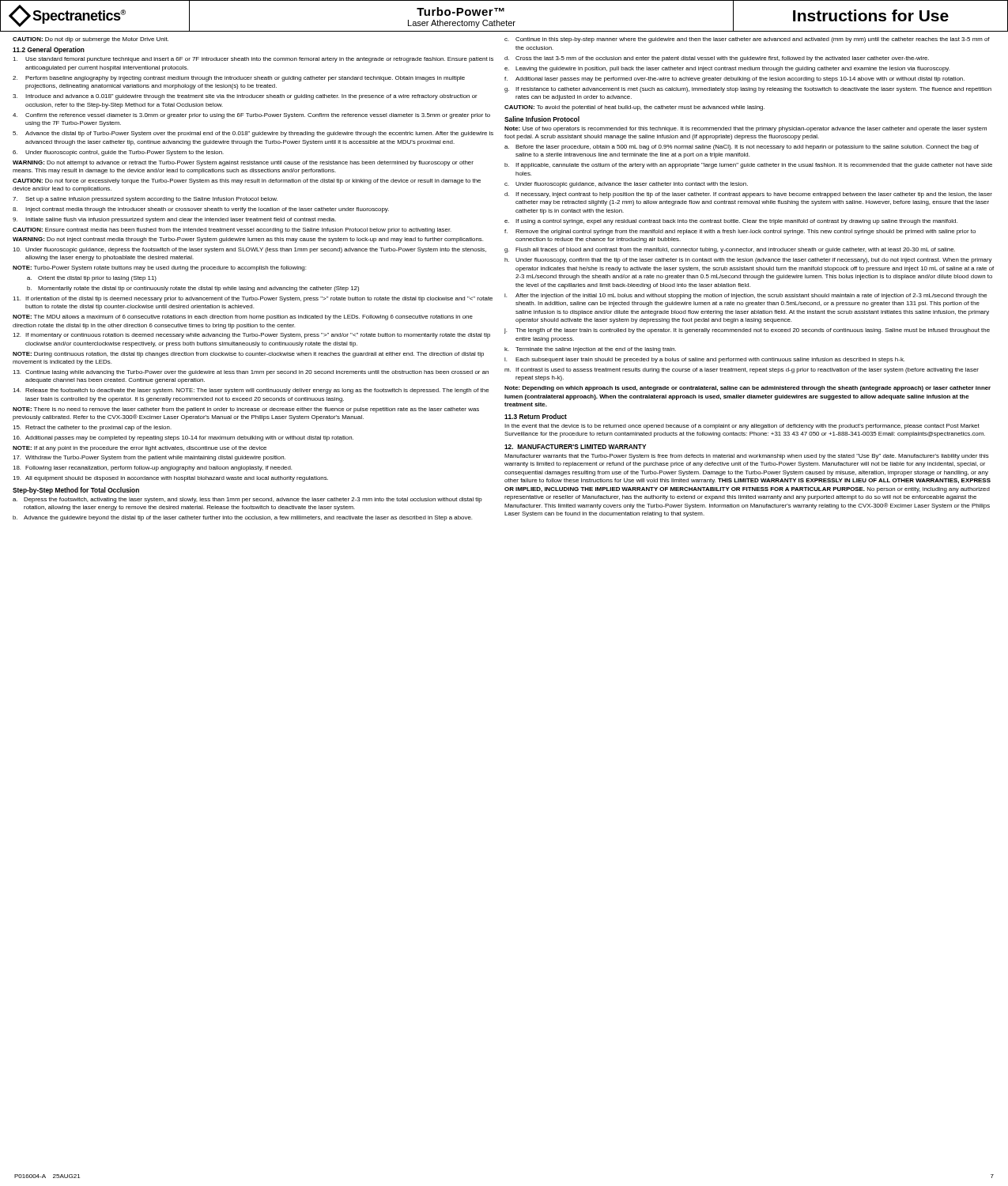The height and width of the screenshot is (1186, 1008).
Task: Find the passage starting "4.Confirm the reference vessel diameter is 3.0mm"
Action: coord(254,120)
